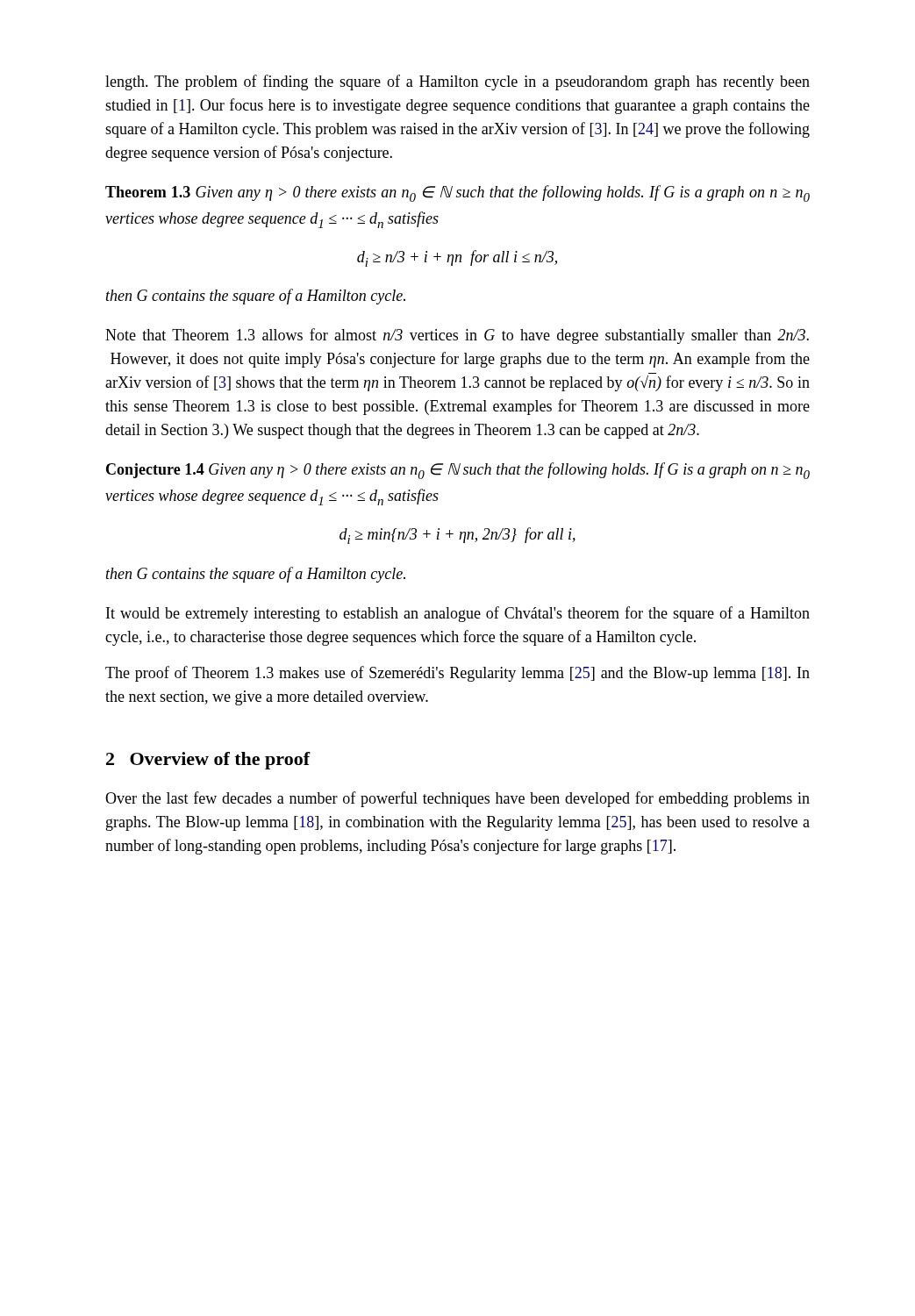Select the text block starting "length. The problem"
The height and width of the screenshot is (1316, 915).
(458, 117)
